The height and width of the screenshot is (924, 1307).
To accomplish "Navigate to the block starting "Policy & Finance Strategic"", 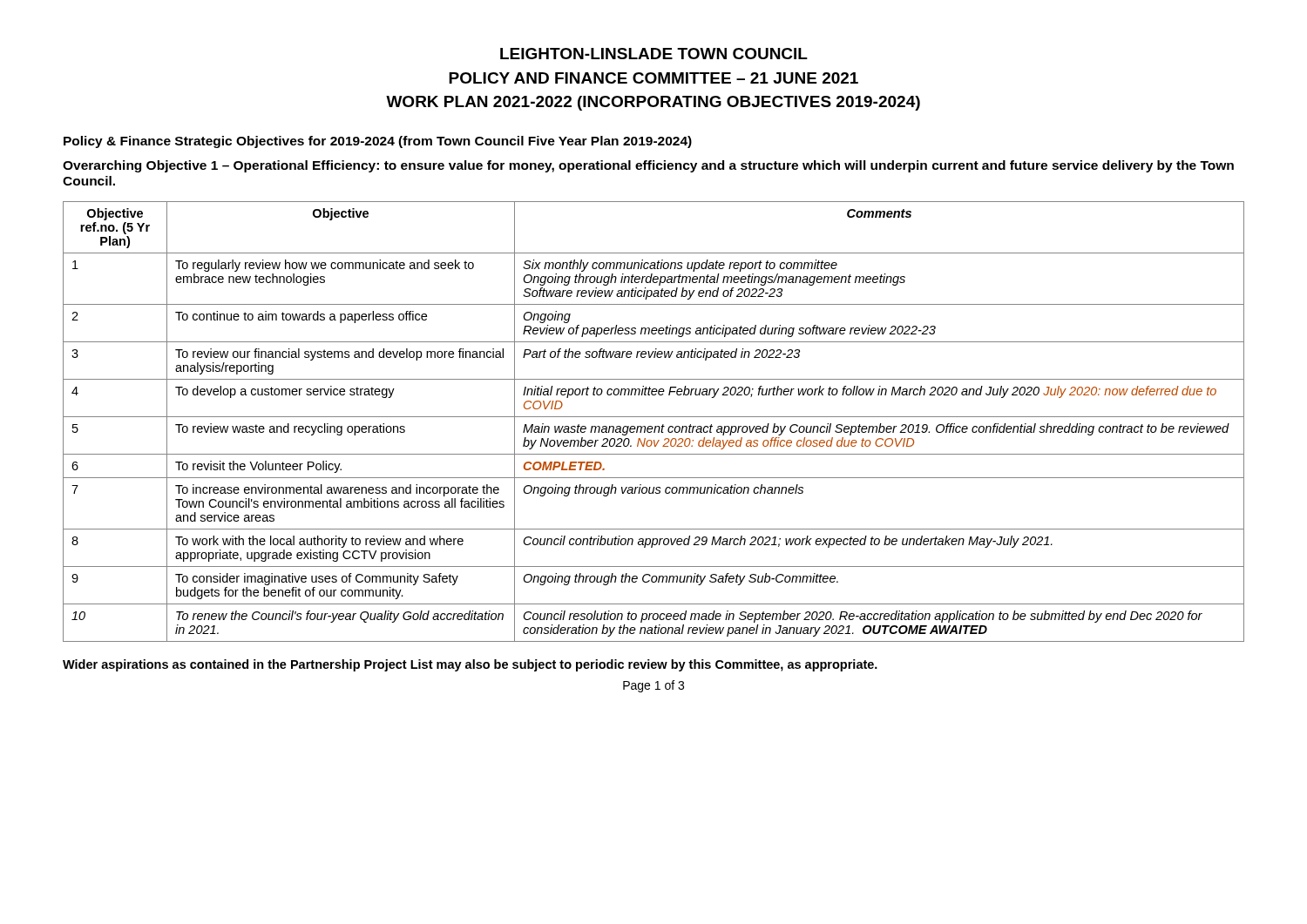I will pos(377,140).
